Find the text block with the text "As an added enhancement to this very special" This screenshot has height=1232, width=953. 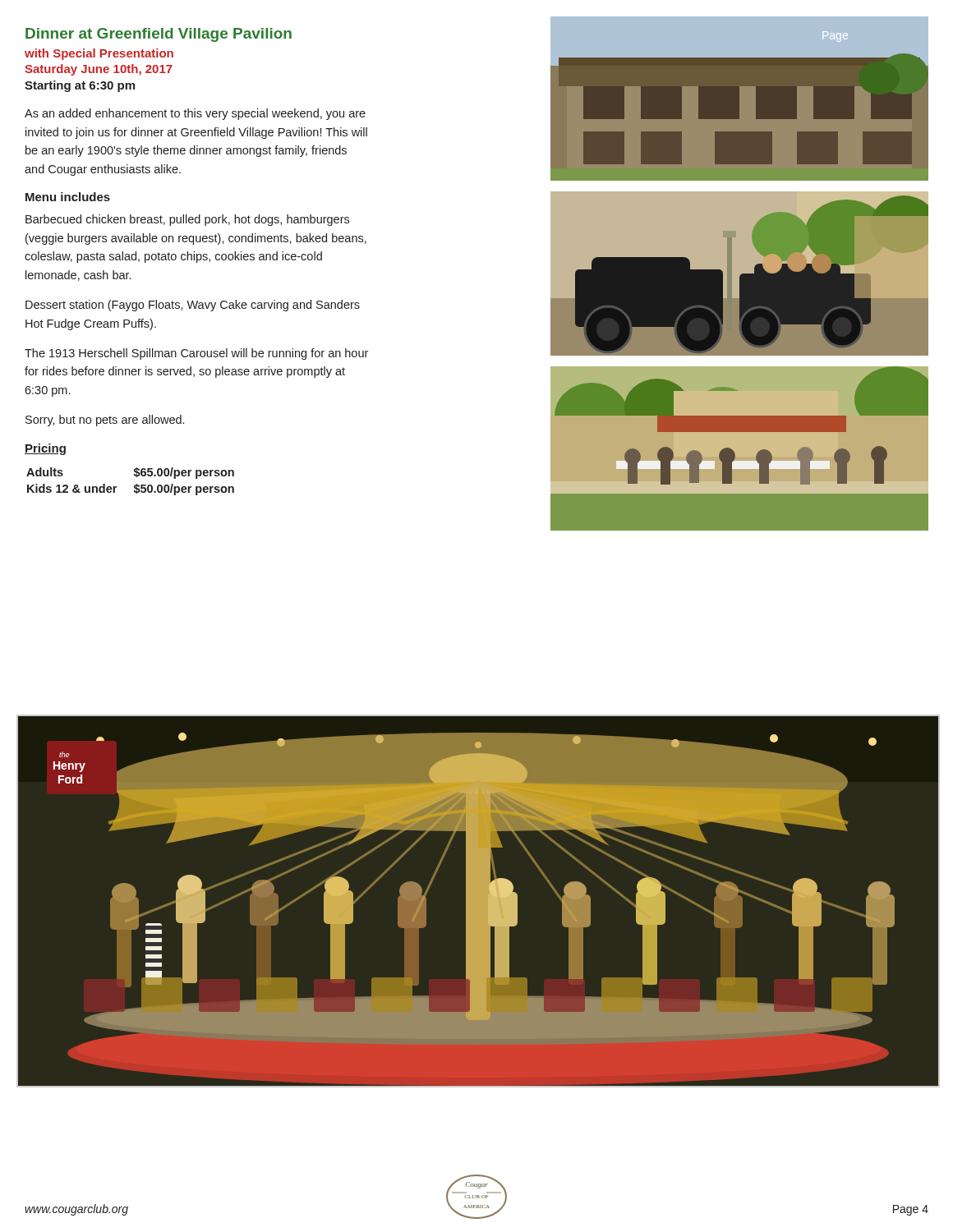(196, 141)
